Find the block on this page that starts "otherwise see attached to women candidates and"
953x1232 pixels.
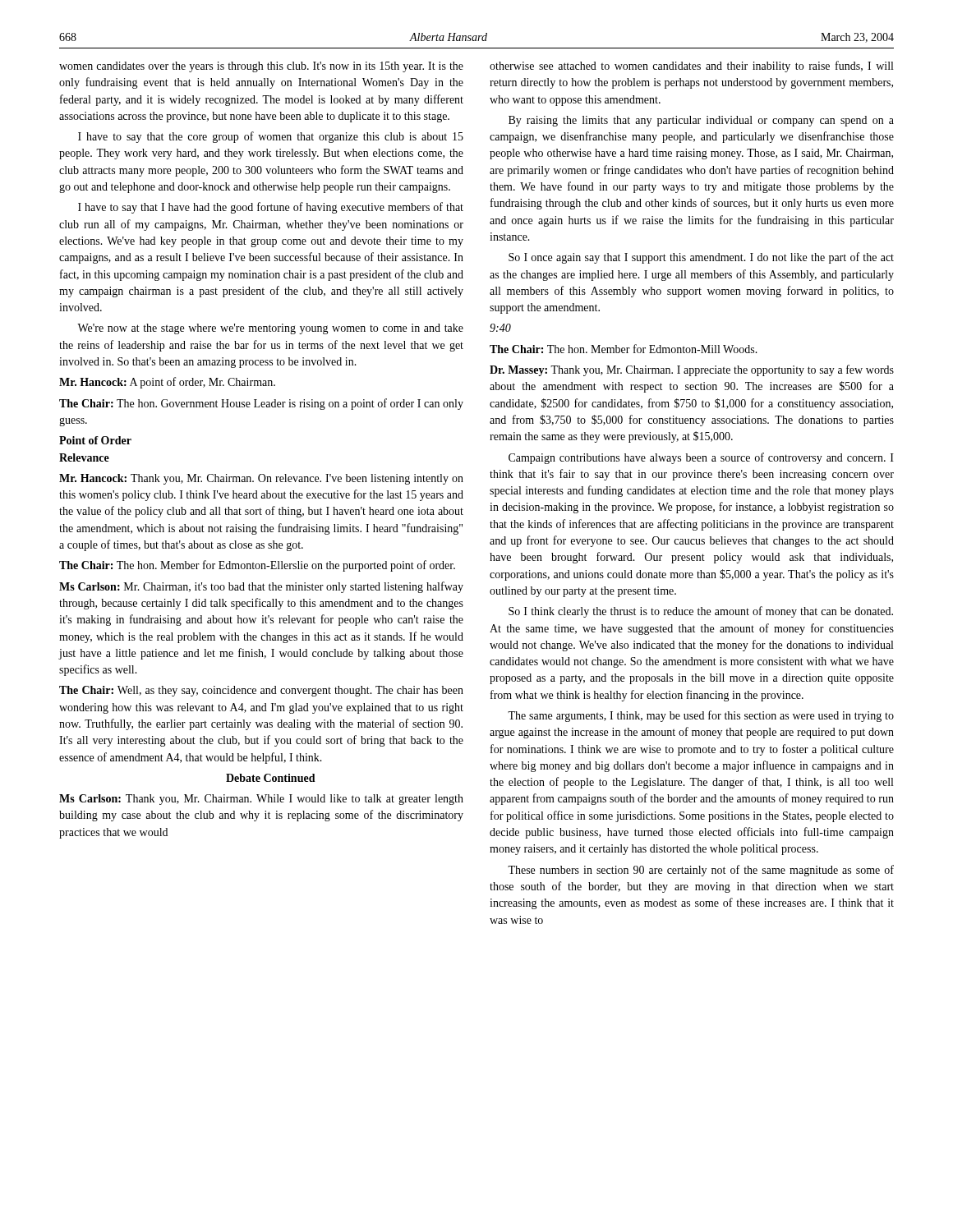click(x=692, y=83)
